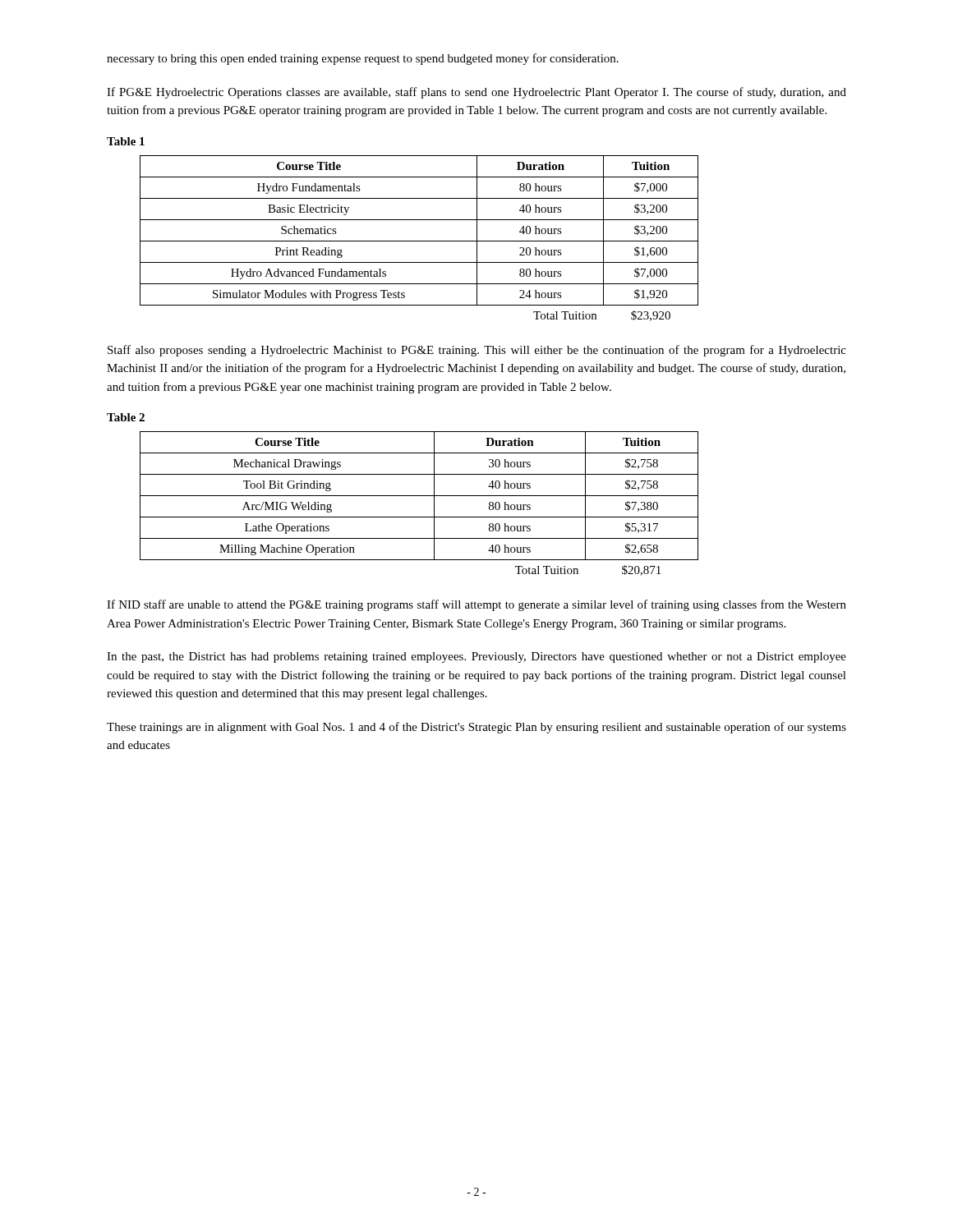The image size is (953, 1232).
Task: Where is the passage that starts "These trainings are in"?
Action: point(476,736)
